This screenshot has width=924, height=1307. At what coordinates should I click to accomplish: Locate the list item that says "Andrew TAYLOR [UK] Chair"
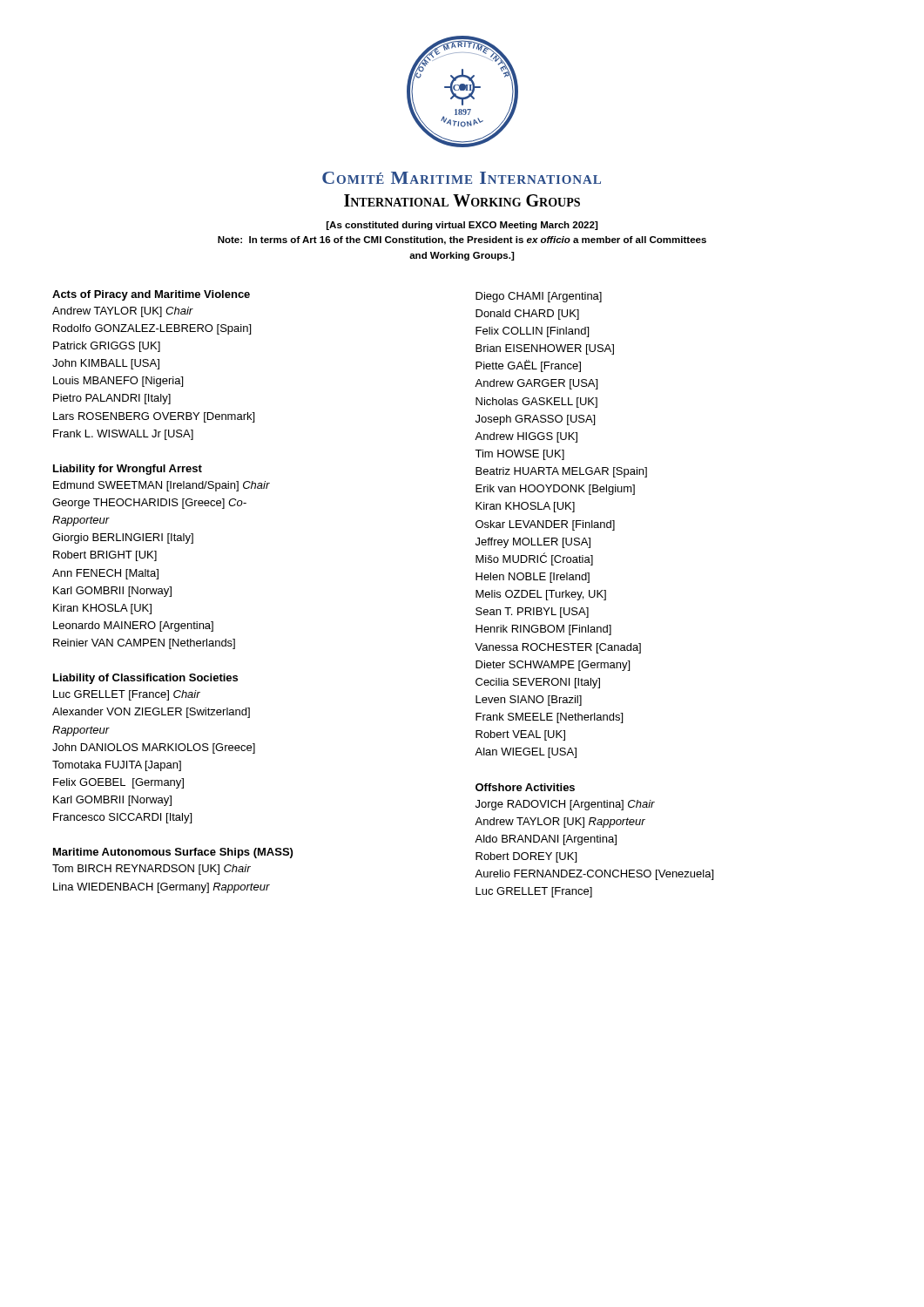point(122,310)
